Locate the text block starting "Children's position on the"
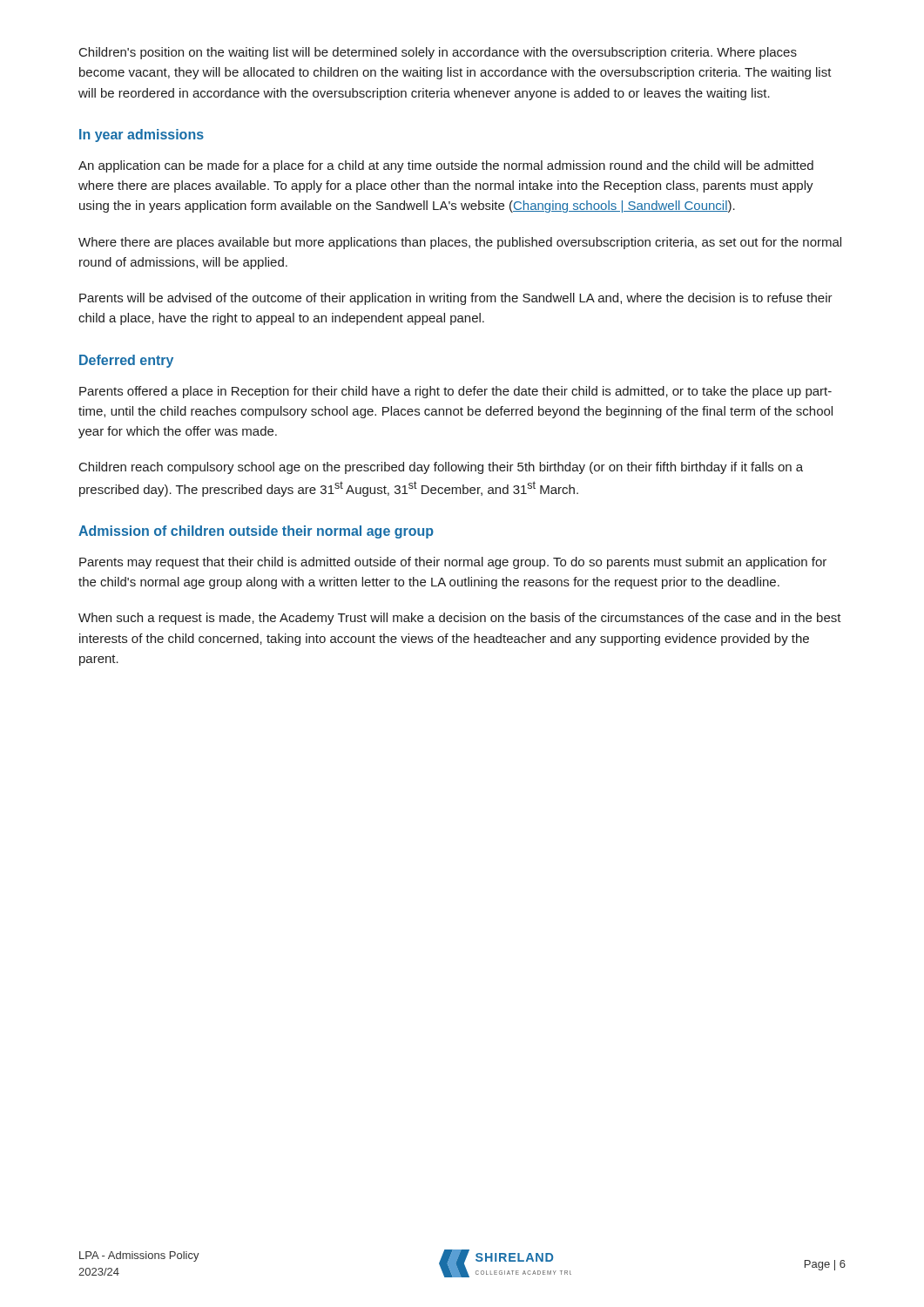Viewport: 924px width, 1307px height. point(455,72)
